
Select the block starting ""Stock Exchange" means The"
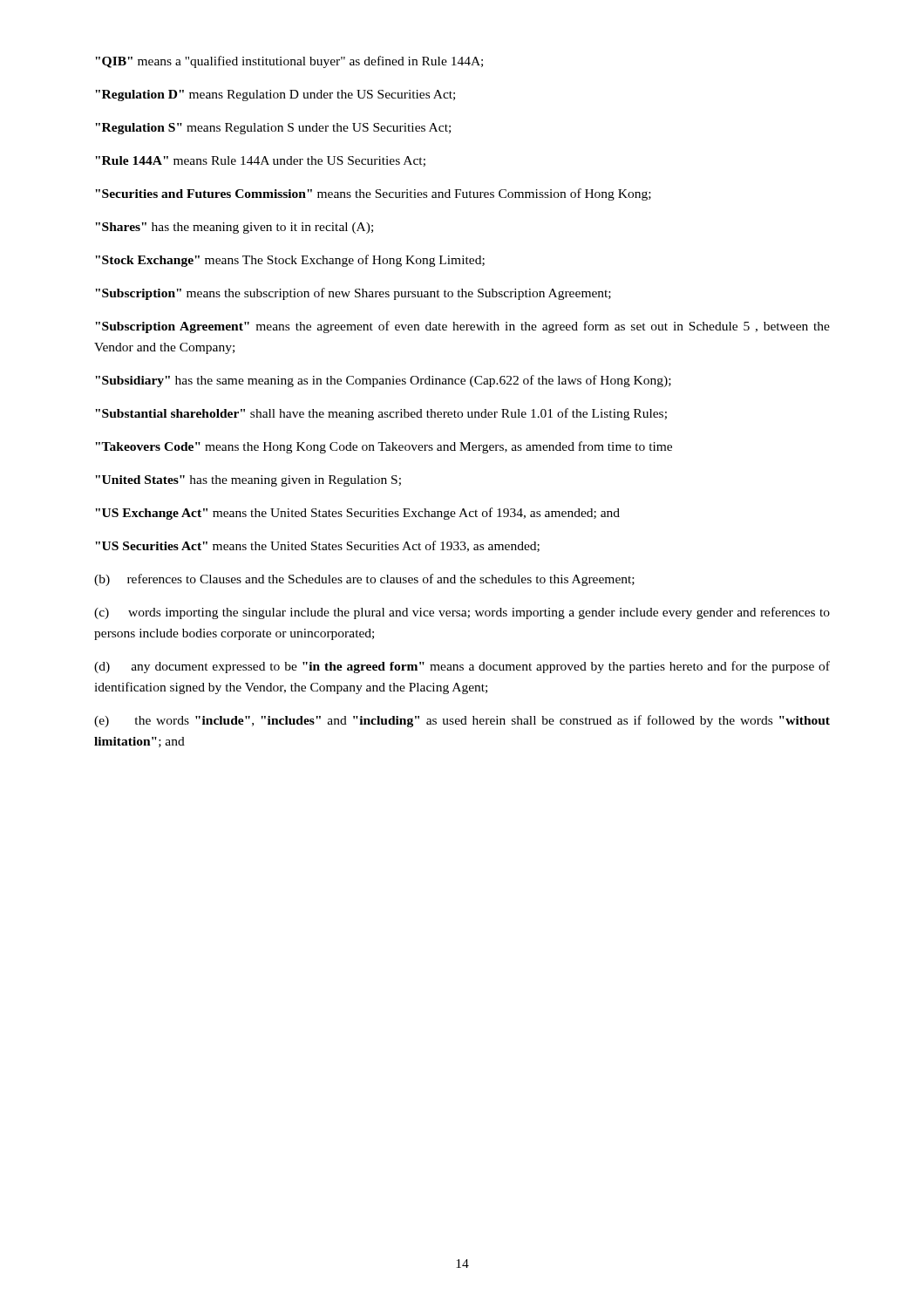tap(290, 260)
